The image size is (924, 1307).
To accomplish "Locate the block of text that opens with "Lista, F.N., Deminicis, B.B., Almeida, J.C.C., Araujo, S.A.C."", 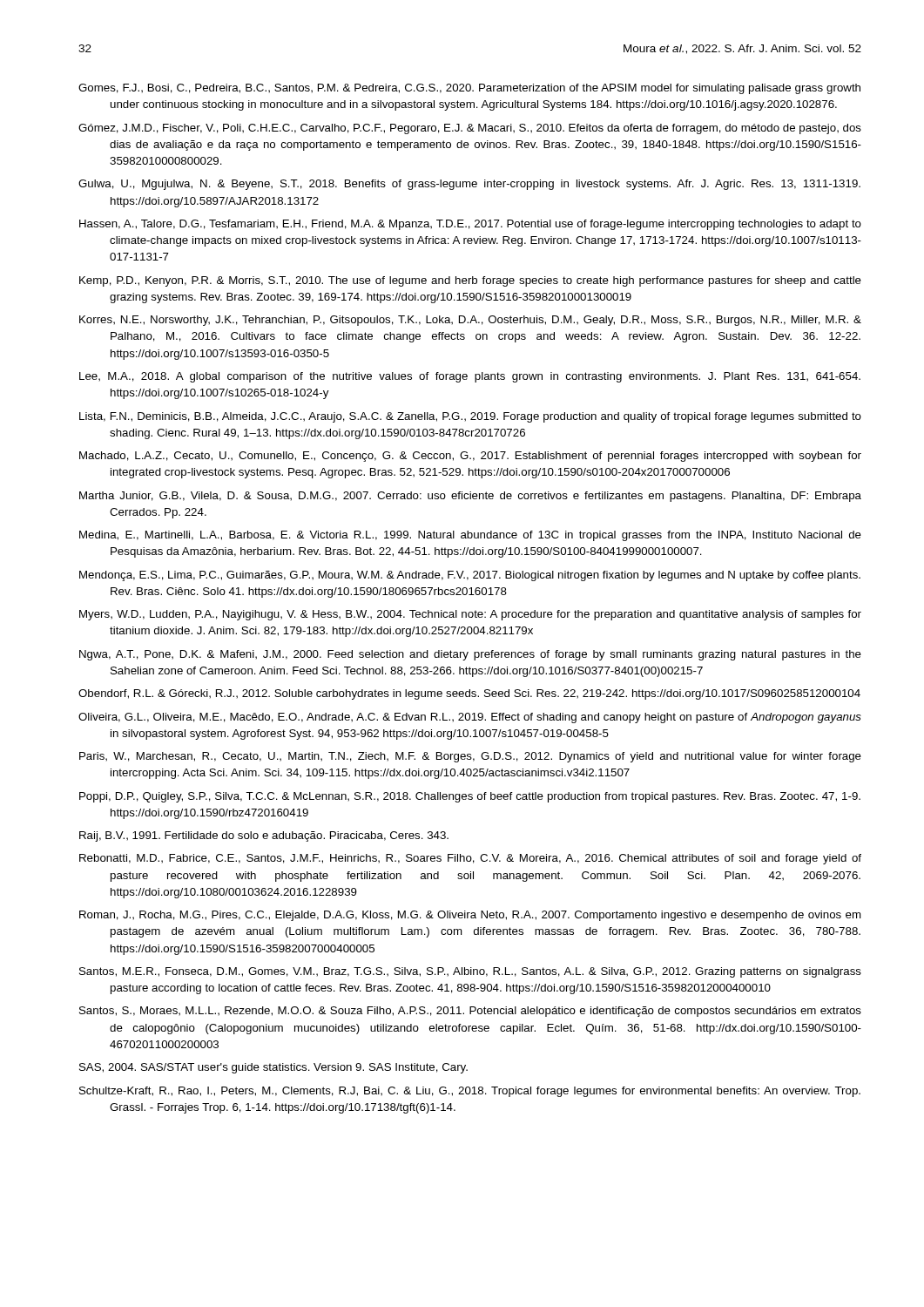I will [x=470, y=424].
